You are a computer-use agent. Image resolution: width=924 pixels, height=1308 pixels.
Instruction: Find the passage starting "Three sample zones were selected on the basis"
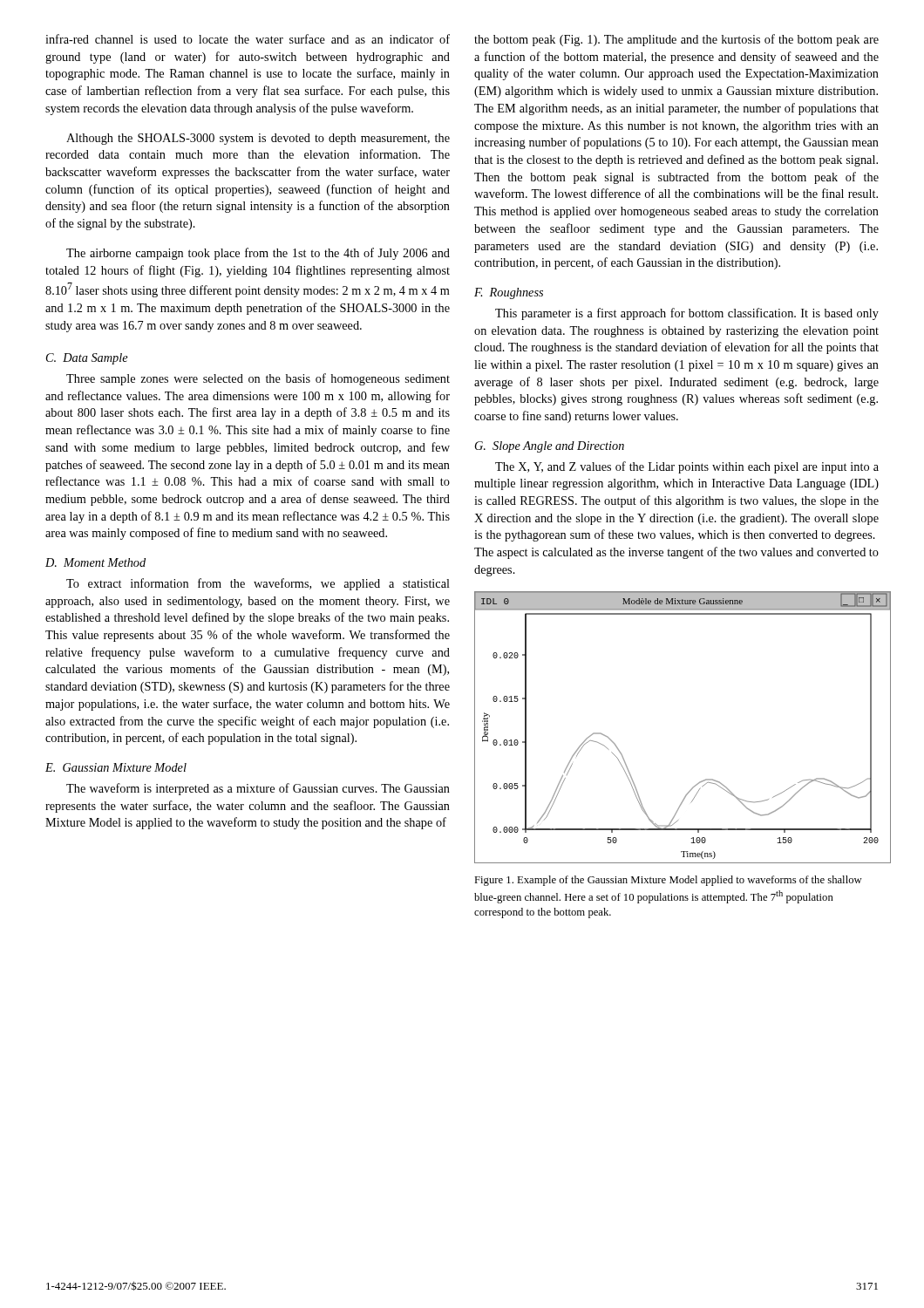[x=248, y=457]
